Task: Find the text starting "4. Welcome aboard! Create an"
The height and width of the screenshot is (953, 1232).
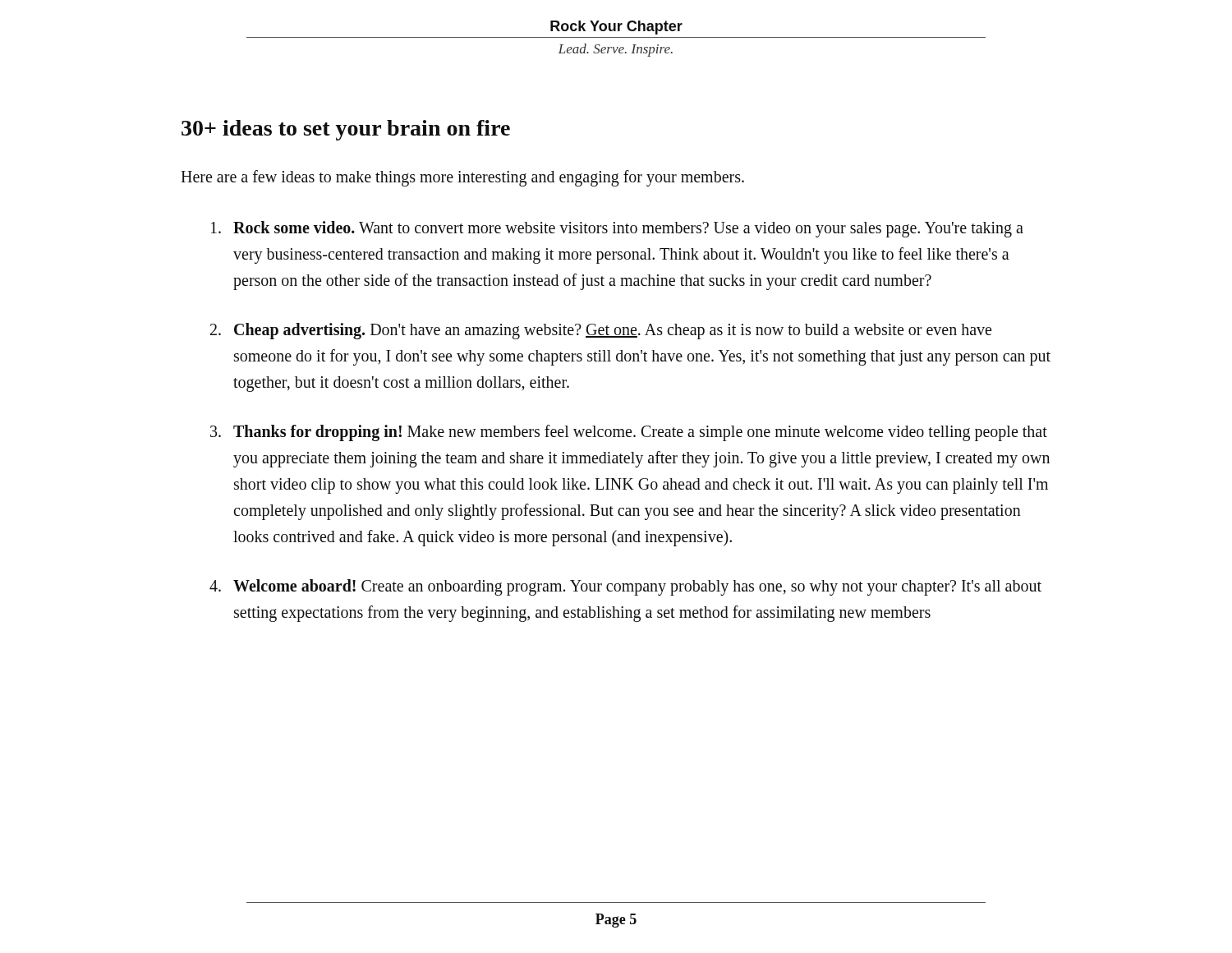Action: (x=616, y=599)
